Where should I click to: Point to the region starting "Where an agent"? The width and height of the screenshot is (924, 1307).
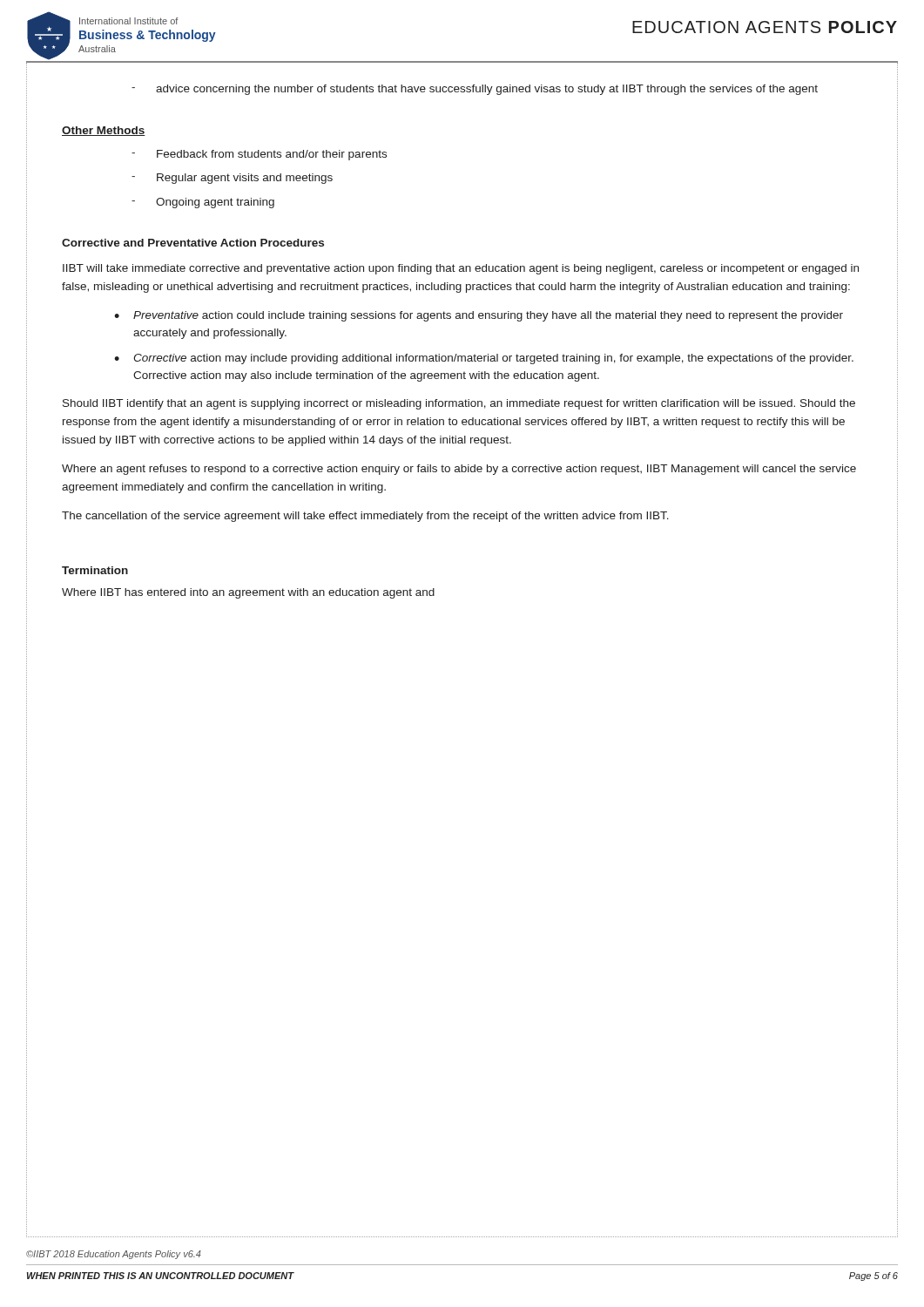(x=459, y=477)
